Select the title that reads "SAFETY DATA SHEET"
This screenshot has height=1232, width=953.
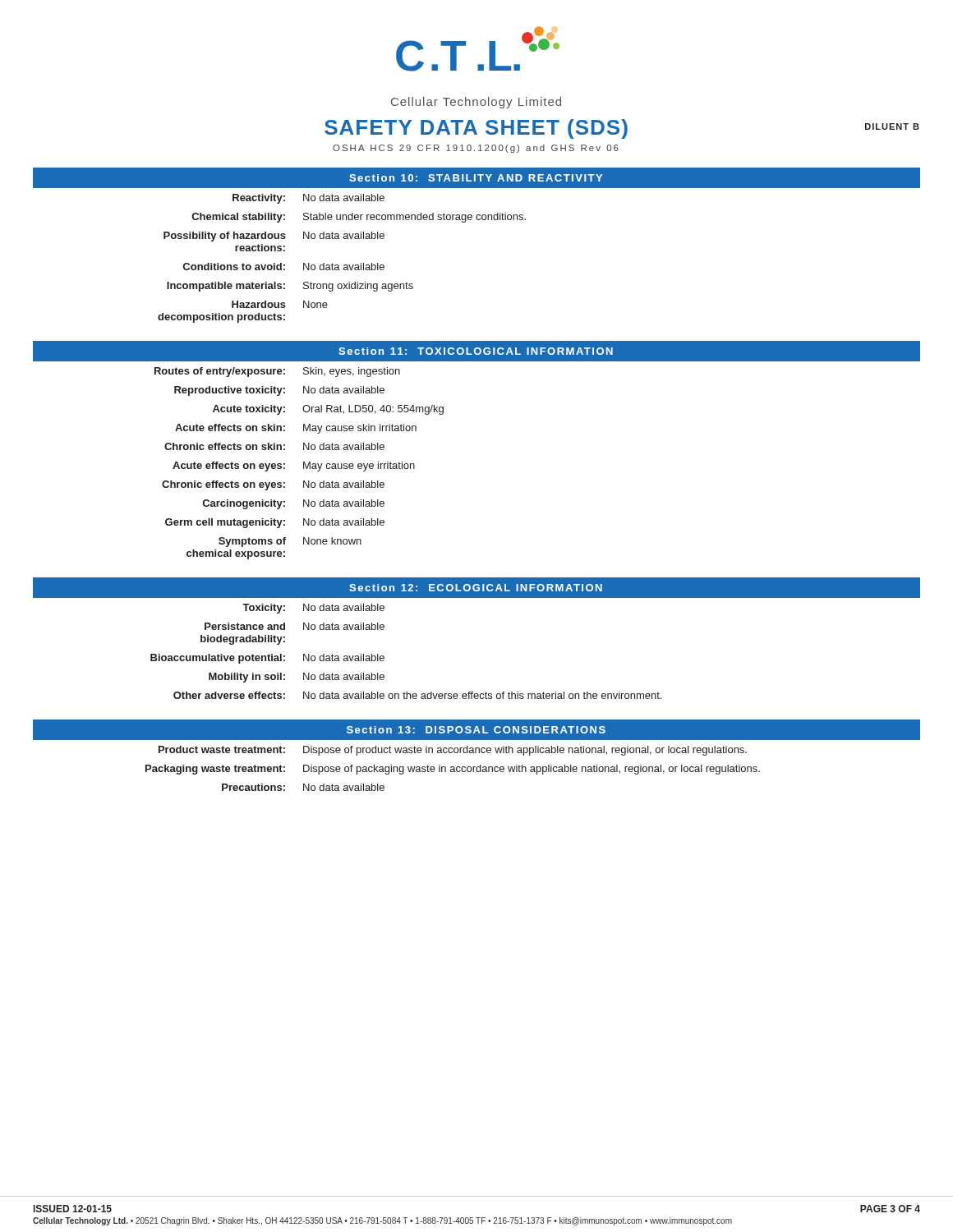click(476, 127)
